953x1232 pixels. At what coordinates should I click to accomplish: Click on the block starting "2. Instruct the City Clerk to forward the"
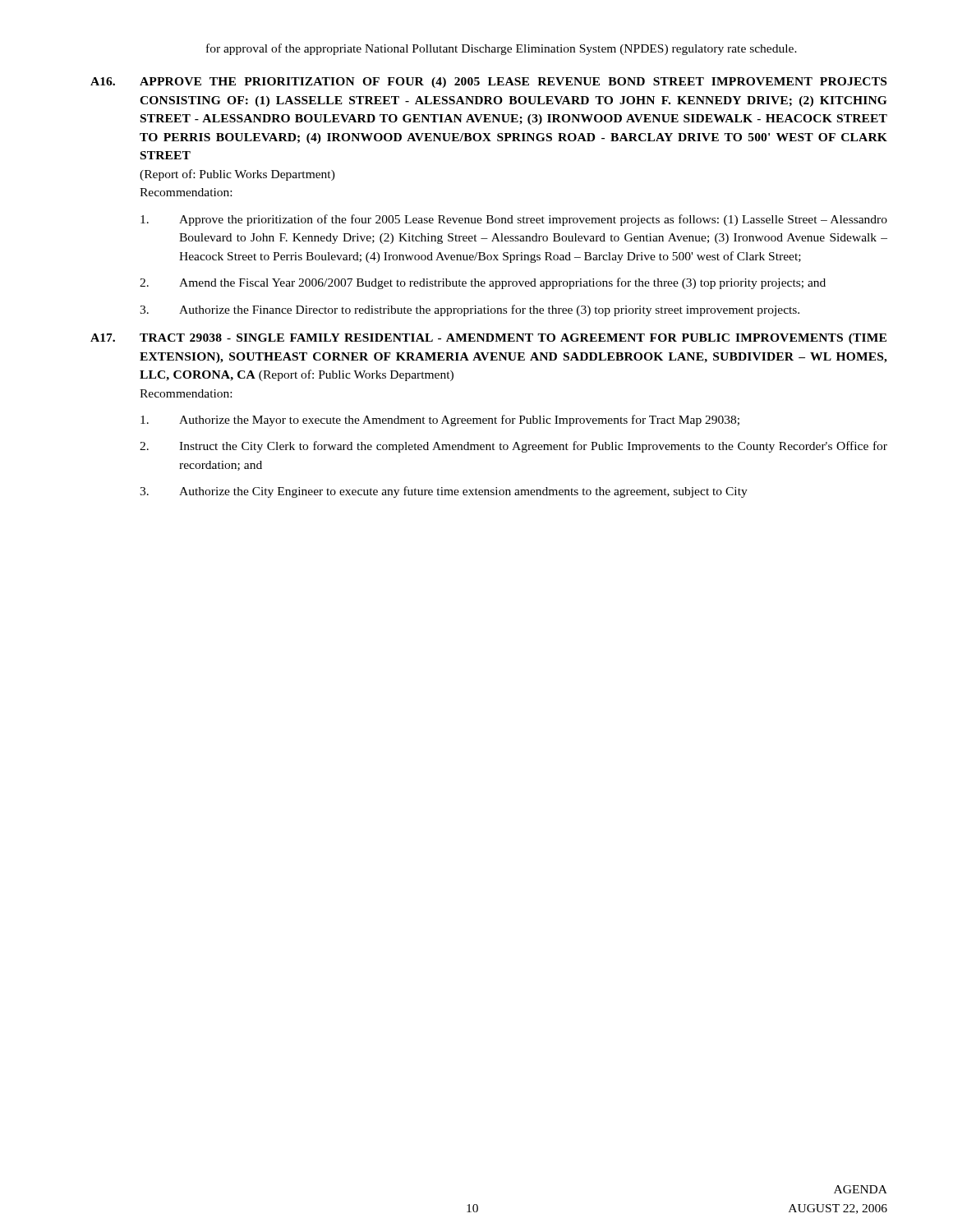point(513,456)
